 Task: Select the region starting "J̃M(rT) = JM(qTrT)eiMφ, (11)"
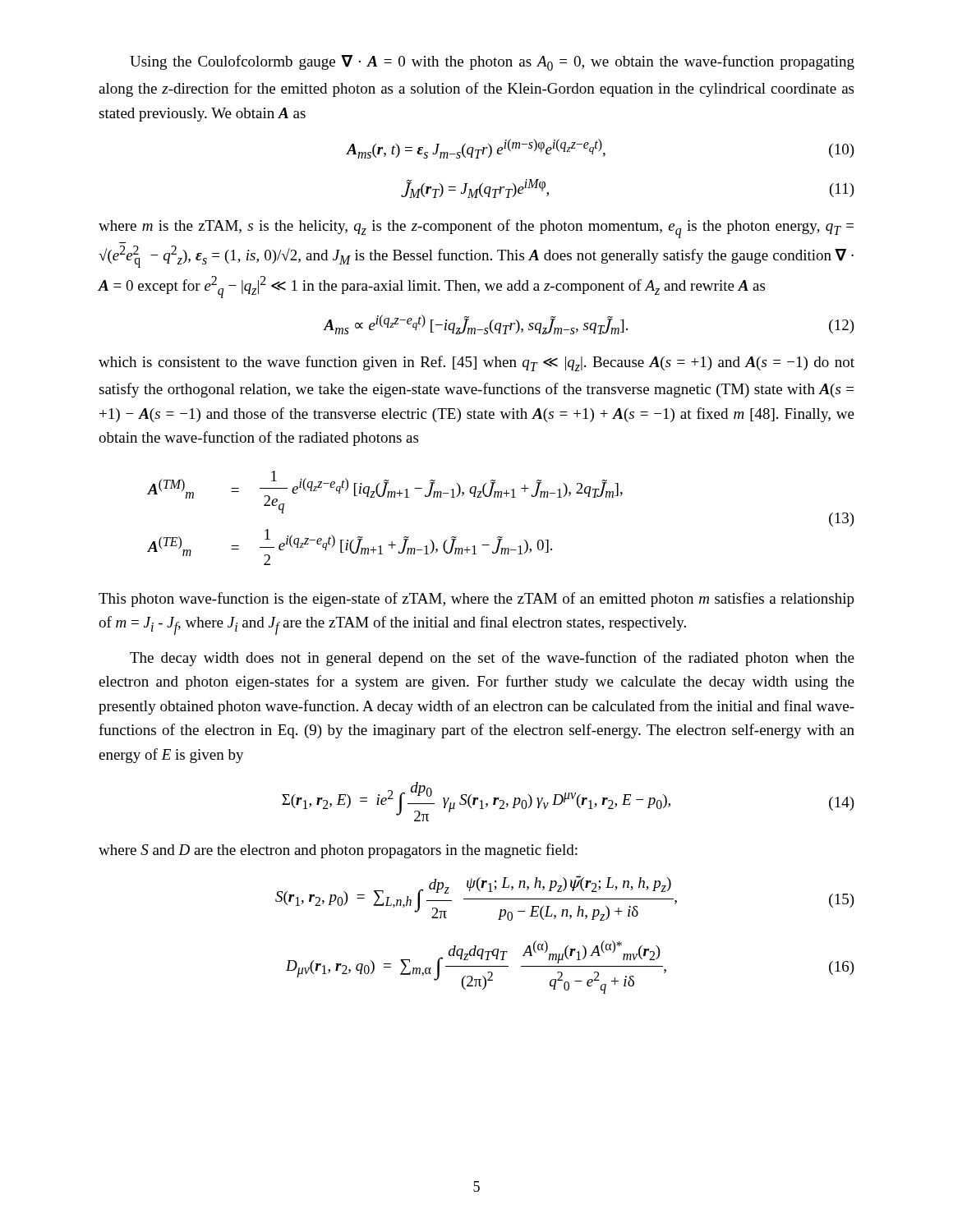point(476,189)
